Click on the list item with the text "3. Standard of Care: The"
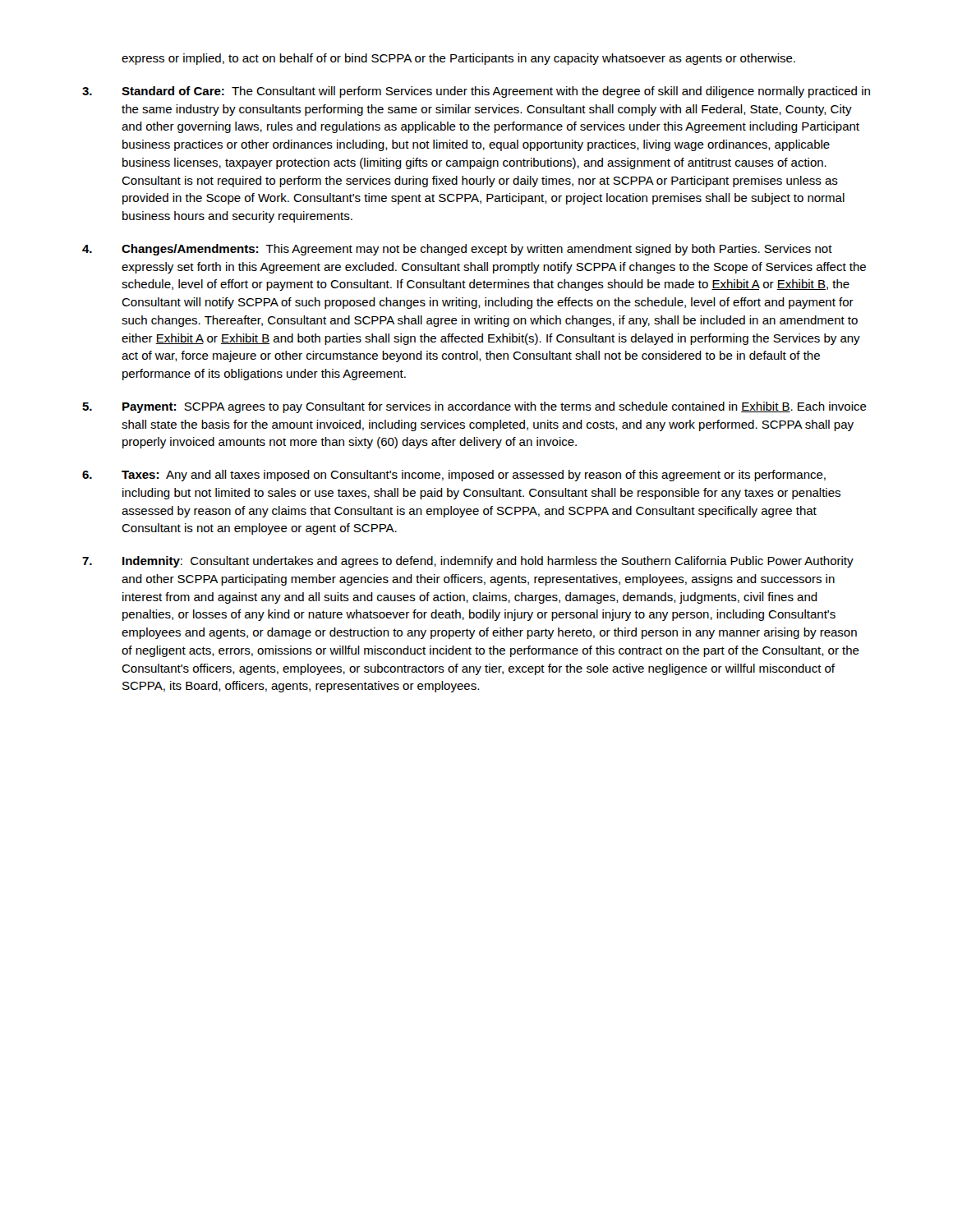953x1232 pixels. [476, 153]
